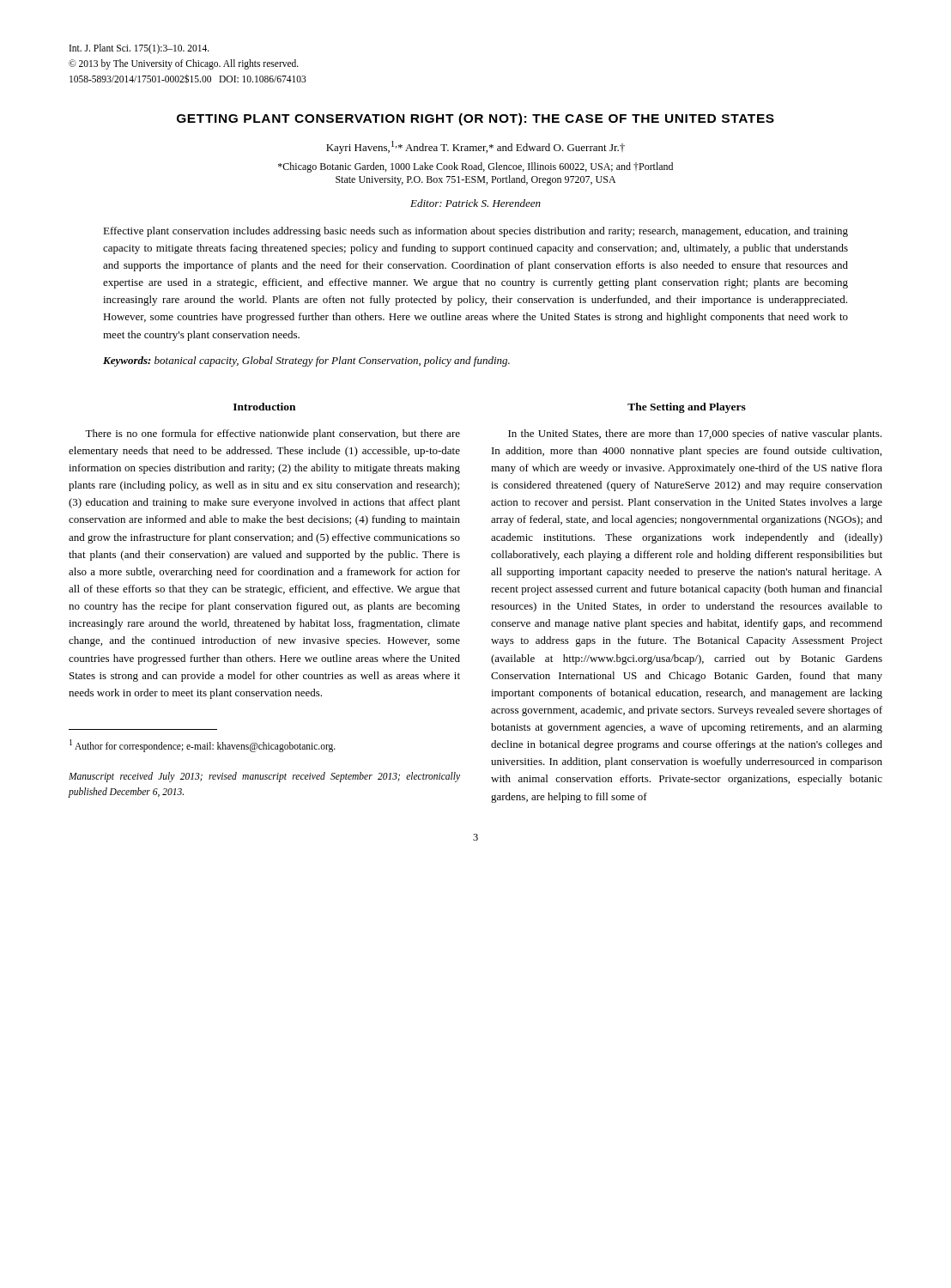Viewport: 951px width, 1288px height.
Task: Find the text that reads "Editor: Patrick S. Herendeen"
Action: coord(476,203)
